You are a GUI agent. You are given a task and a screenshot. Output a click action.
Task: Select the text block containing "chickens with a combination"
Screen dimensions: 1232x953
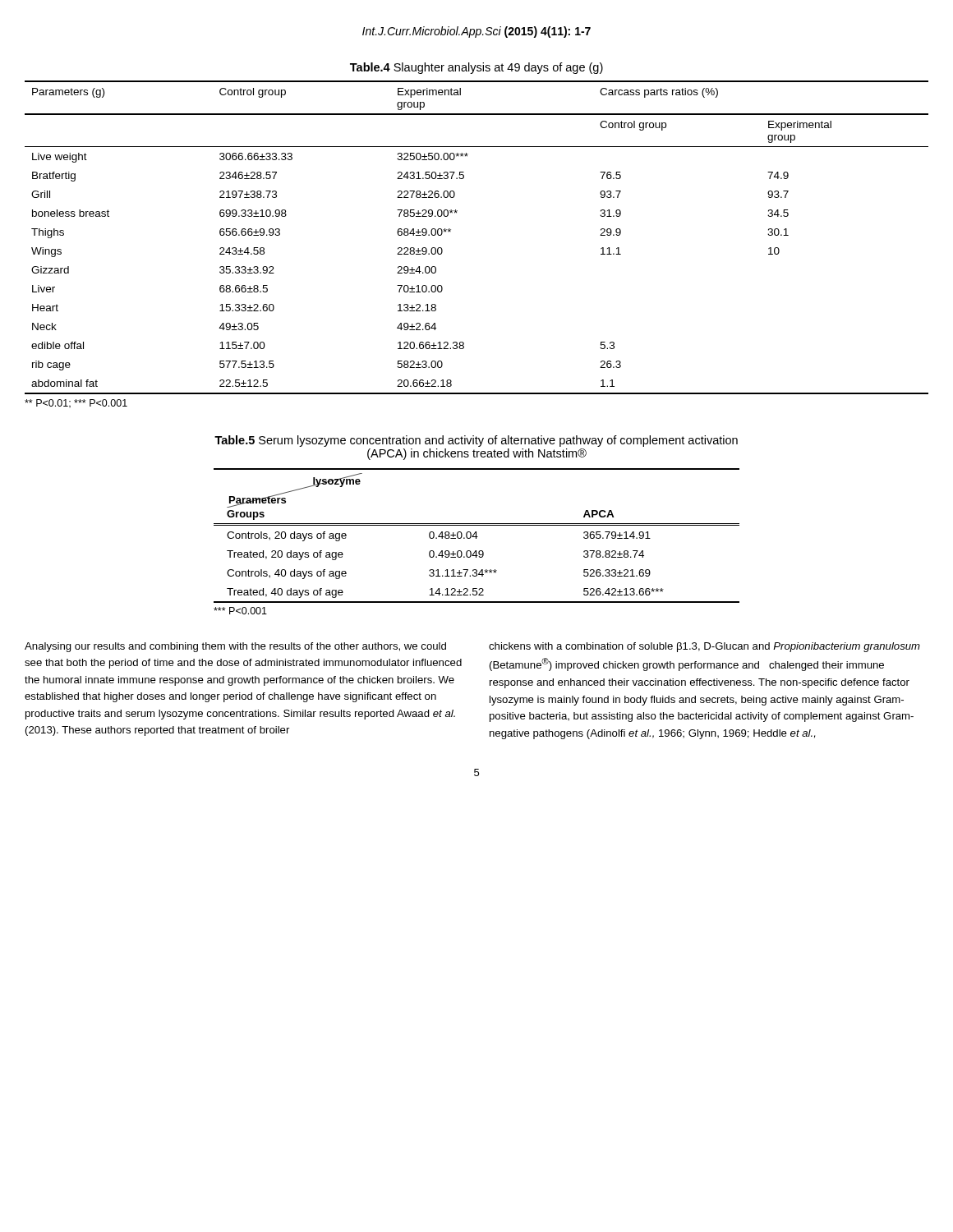pos(705,689)
